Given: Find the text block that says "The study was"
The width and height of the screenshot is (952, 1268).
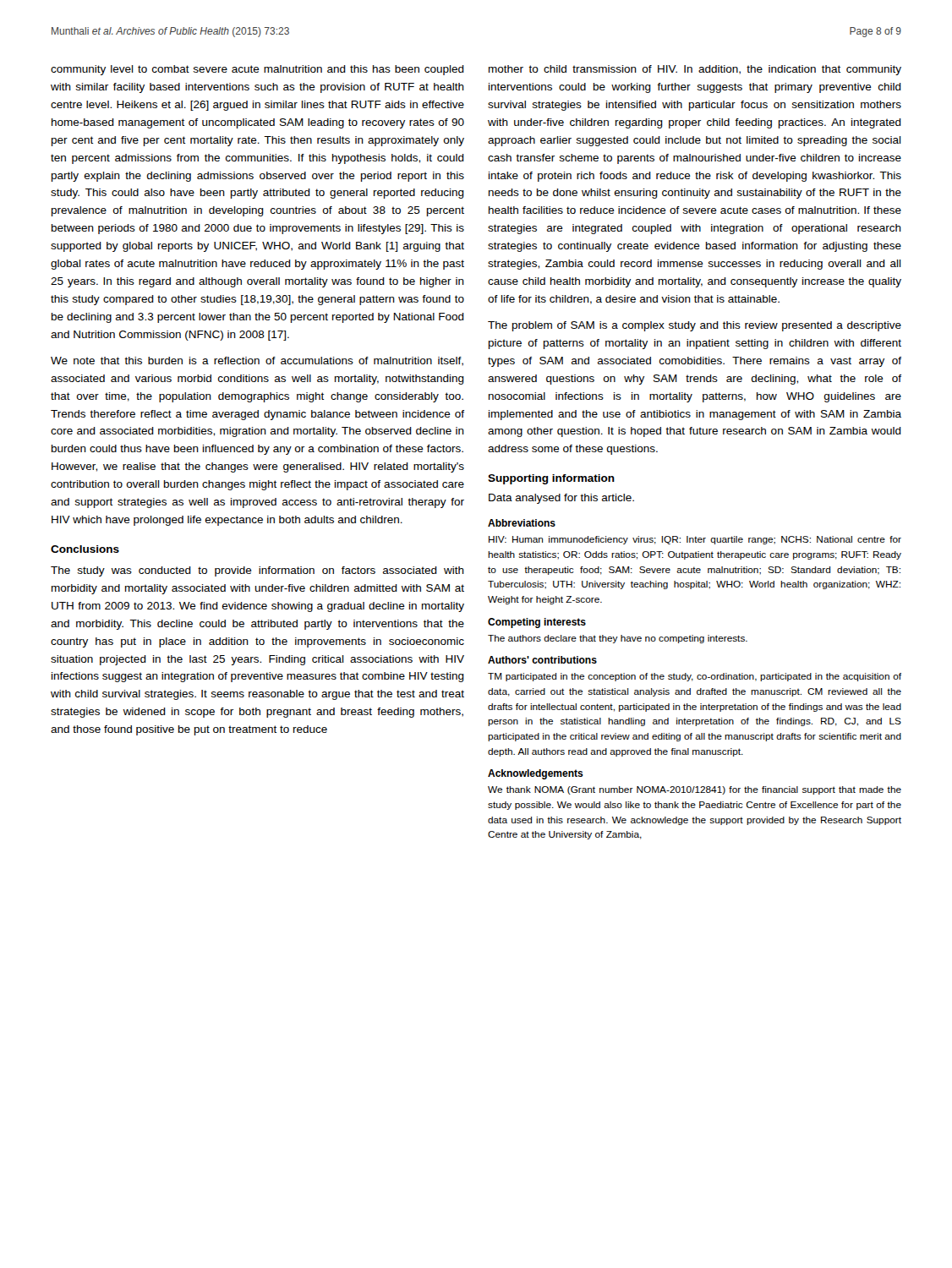Looking at the screenshot, I should (x=257, y=650).
